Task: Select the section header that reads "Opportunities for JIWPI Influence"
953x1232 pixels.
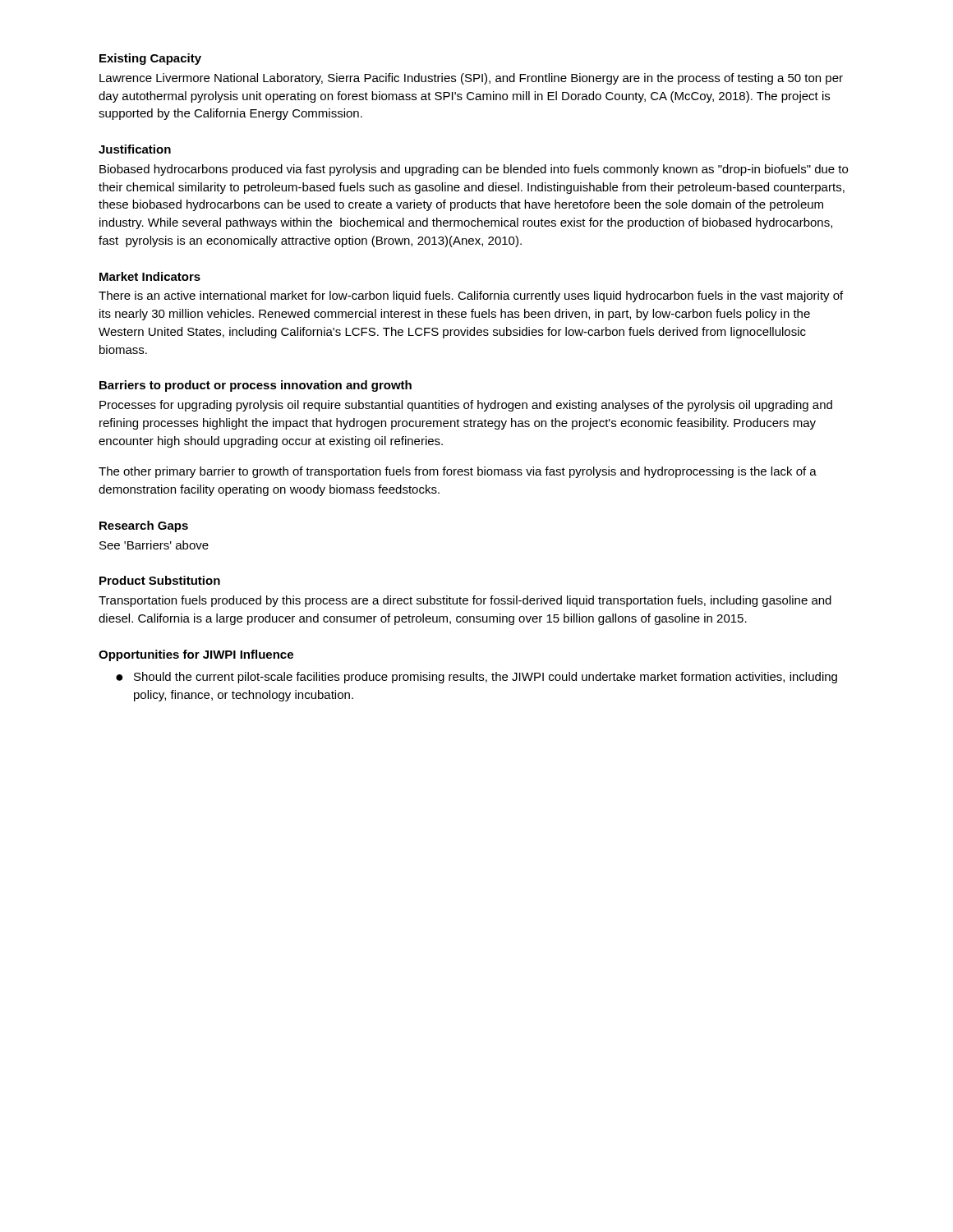Action: (x=196, y=654)
